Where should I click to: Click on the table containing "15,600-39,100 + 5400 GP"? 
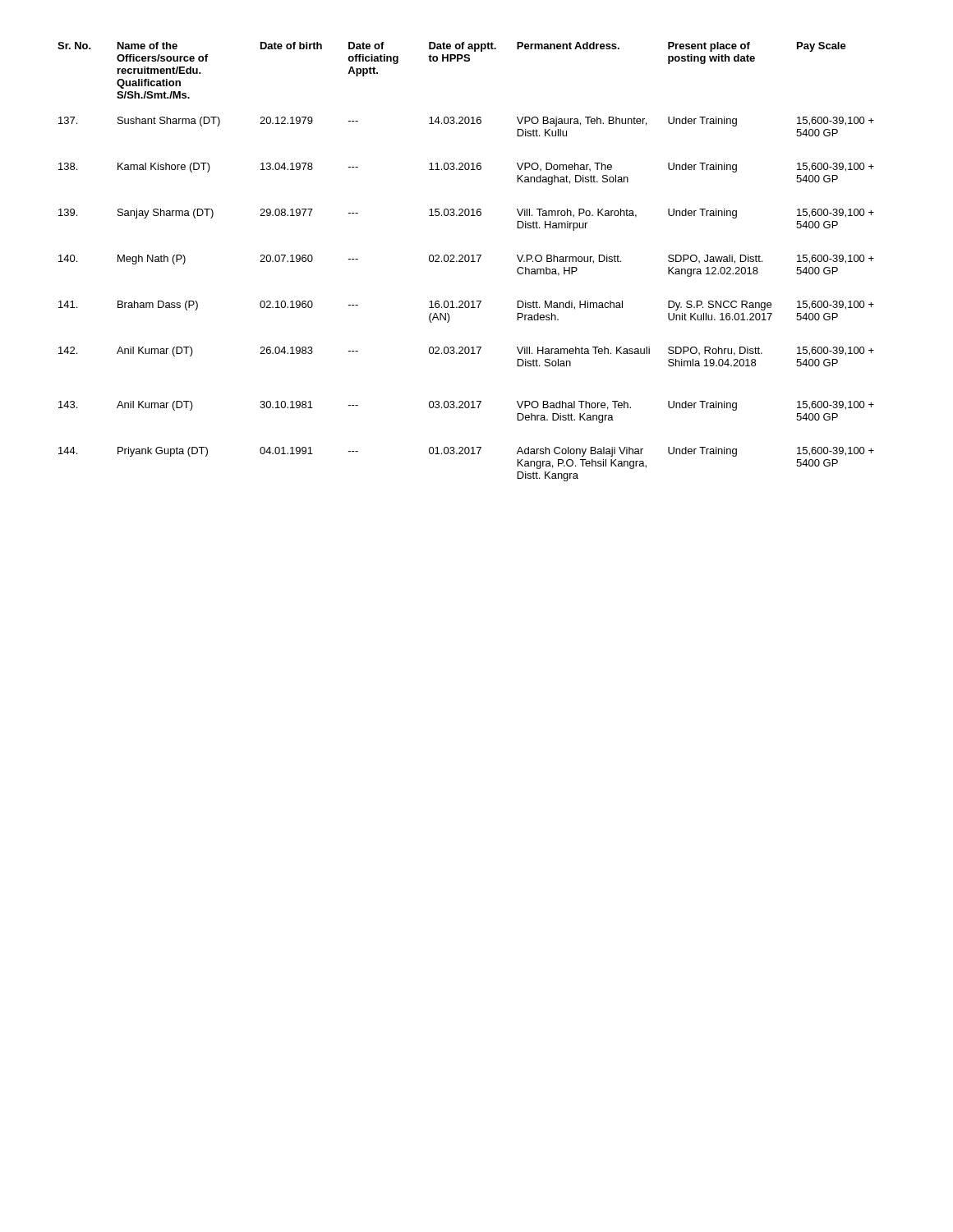click(476, 260)
